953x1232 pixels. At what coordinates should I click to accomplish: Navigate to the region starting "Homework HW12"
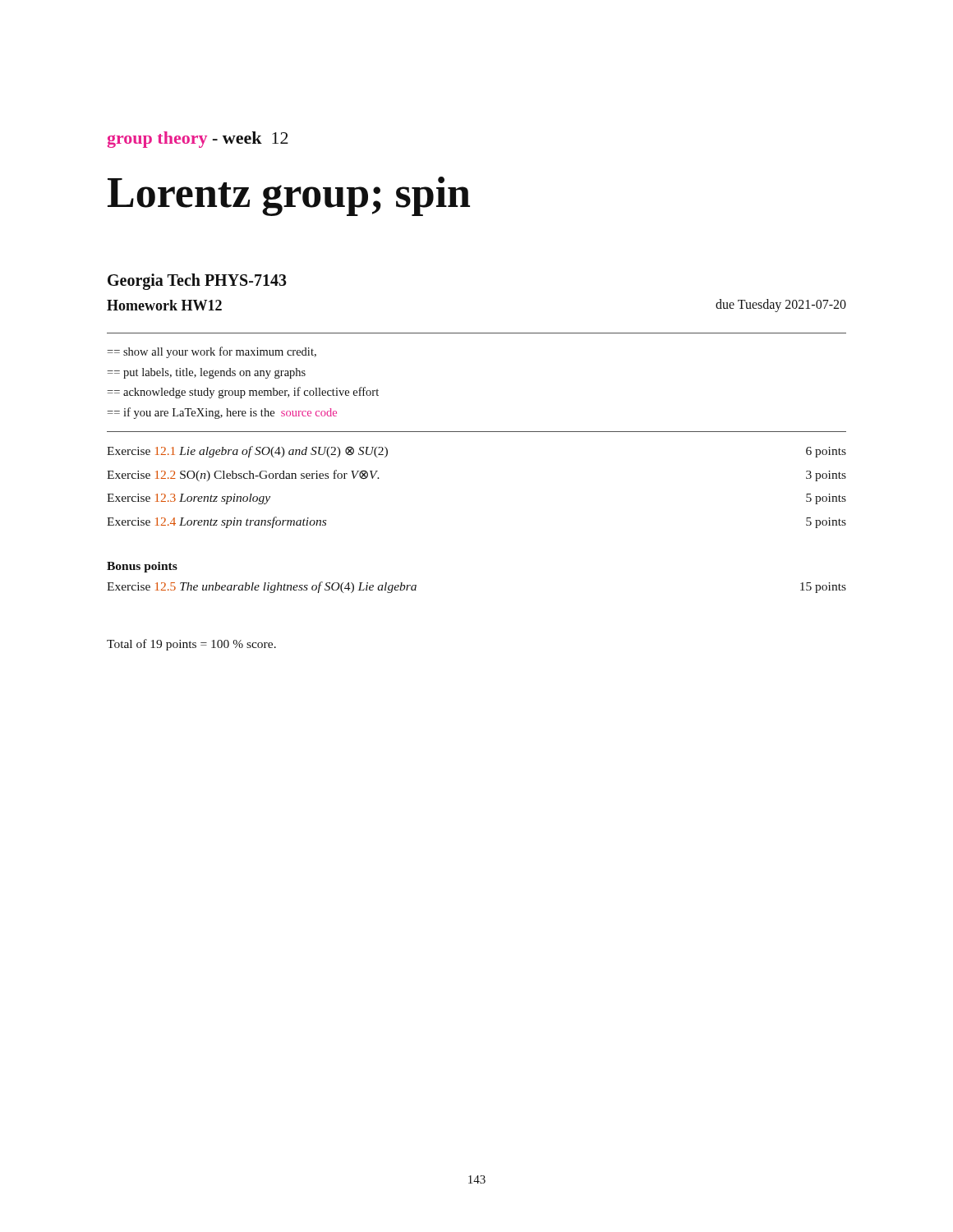(165, 306)
